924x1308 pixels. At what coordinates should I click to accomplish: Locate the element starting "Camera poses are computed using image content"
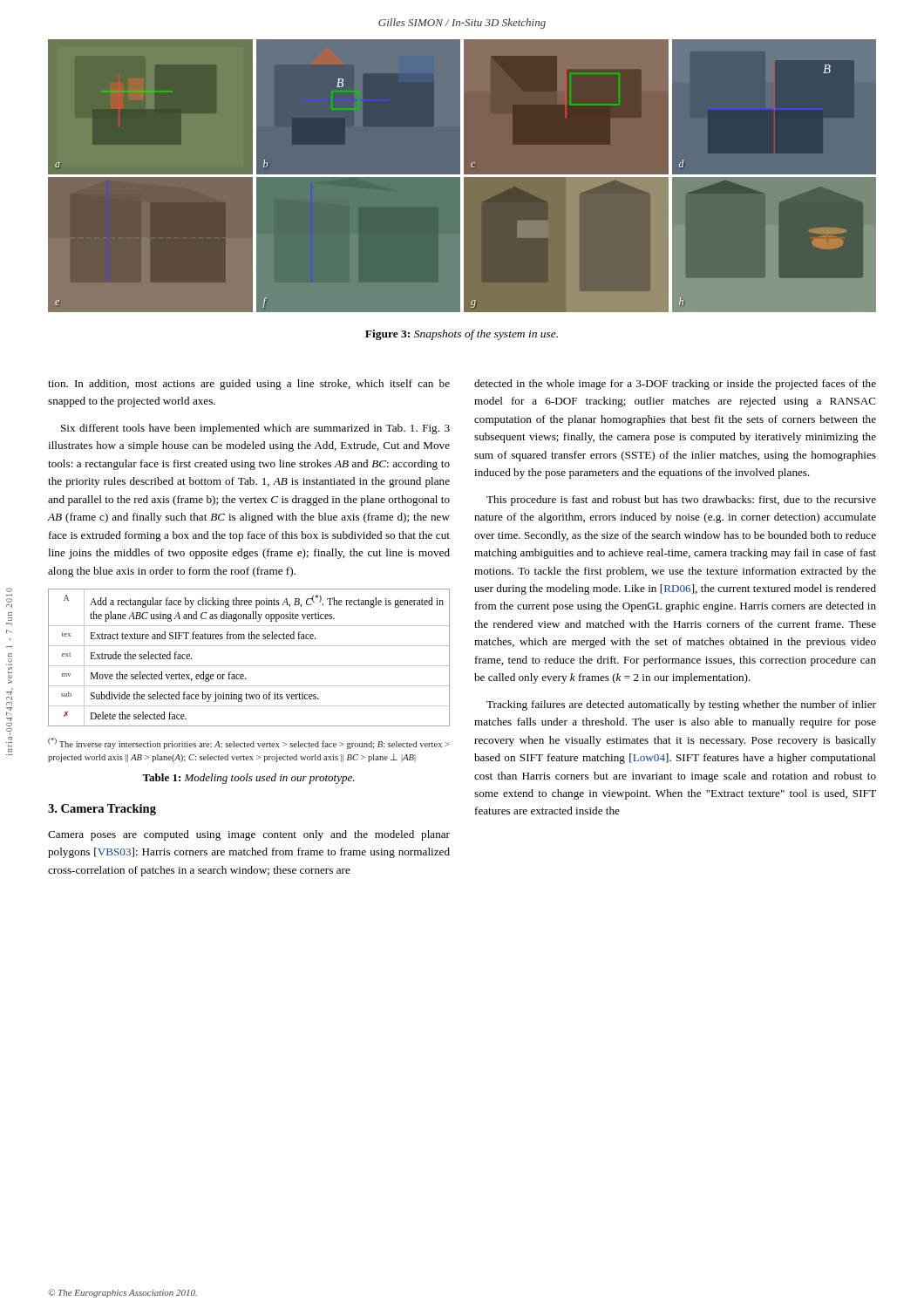[249, 852]
